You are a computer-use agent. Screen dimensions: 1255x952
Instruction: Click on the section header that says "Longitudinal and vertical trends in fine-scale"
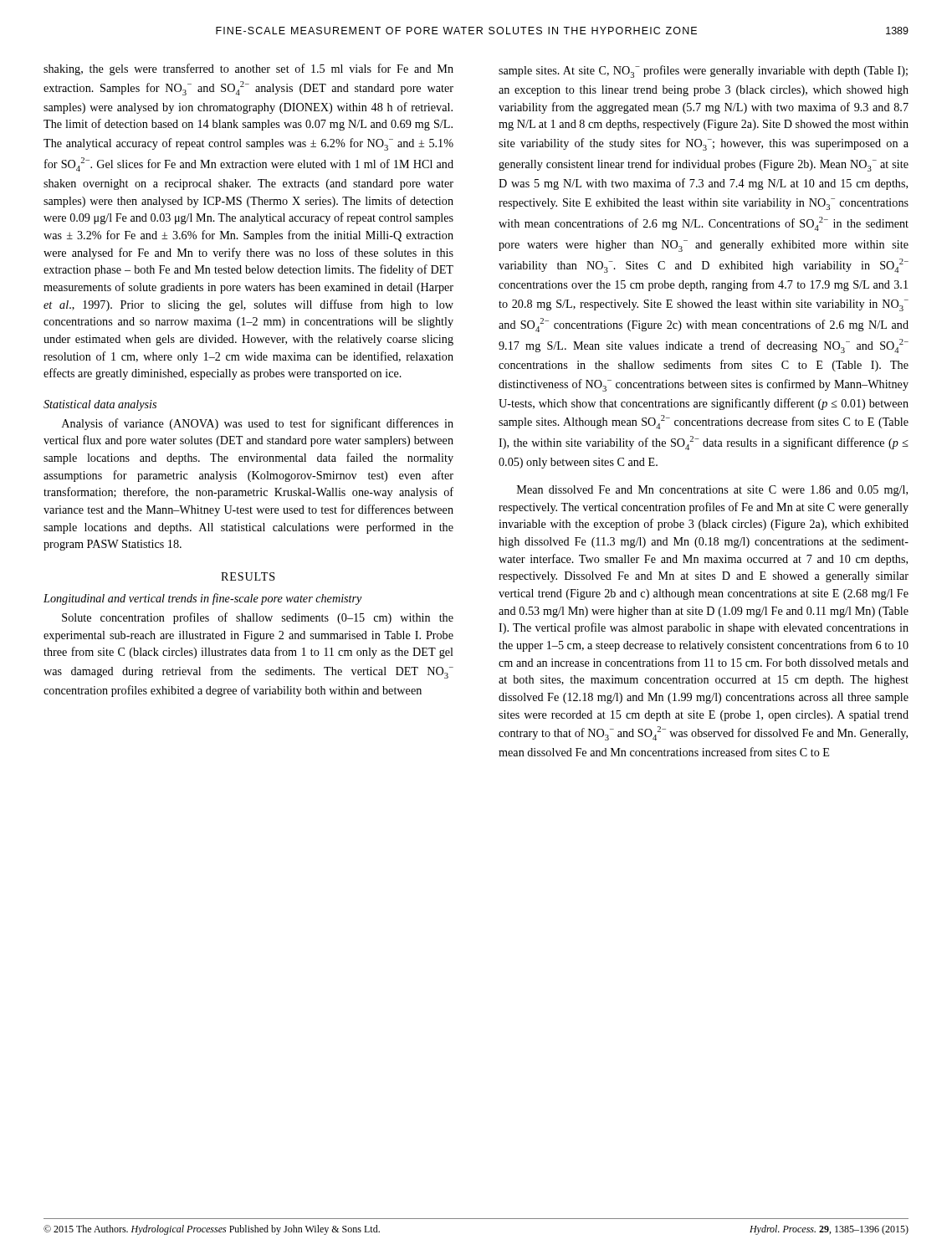[203, 599]
